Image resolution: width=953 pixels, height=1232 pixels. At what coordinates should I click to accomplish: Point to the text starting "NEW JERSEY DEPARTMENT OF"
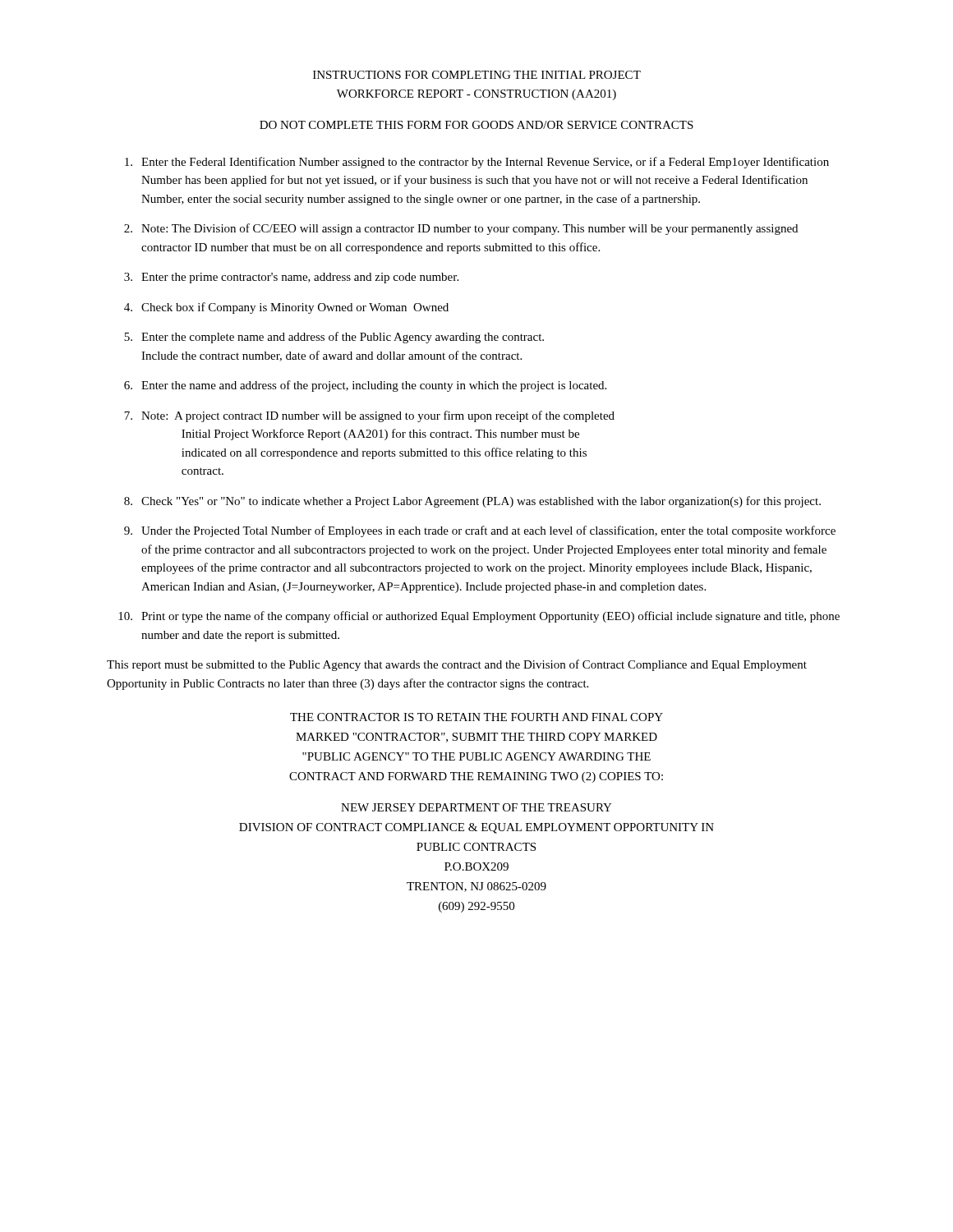(x=476, y=857)
